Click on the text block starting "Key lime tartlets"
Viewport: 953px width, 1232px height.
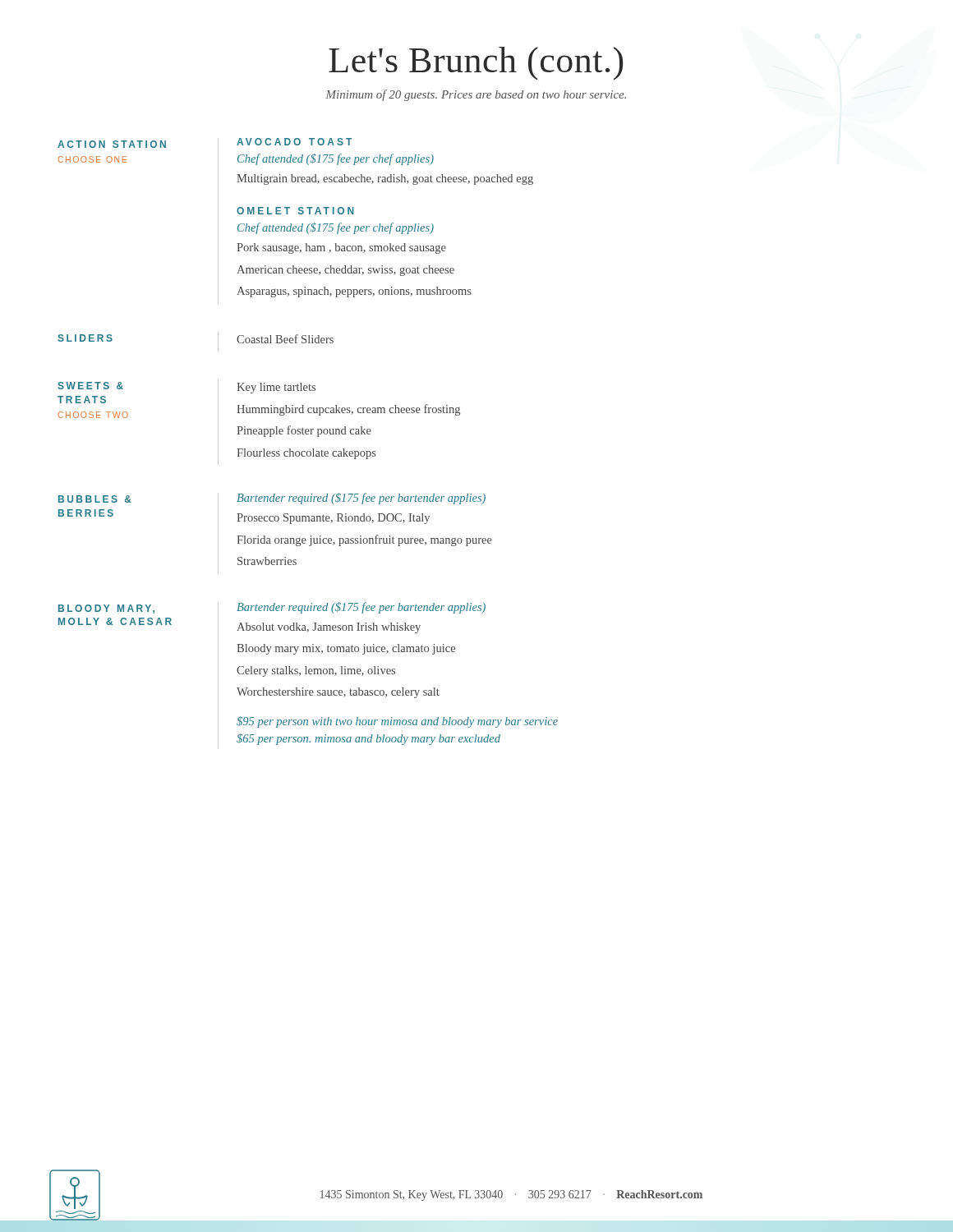click(276, 387)
